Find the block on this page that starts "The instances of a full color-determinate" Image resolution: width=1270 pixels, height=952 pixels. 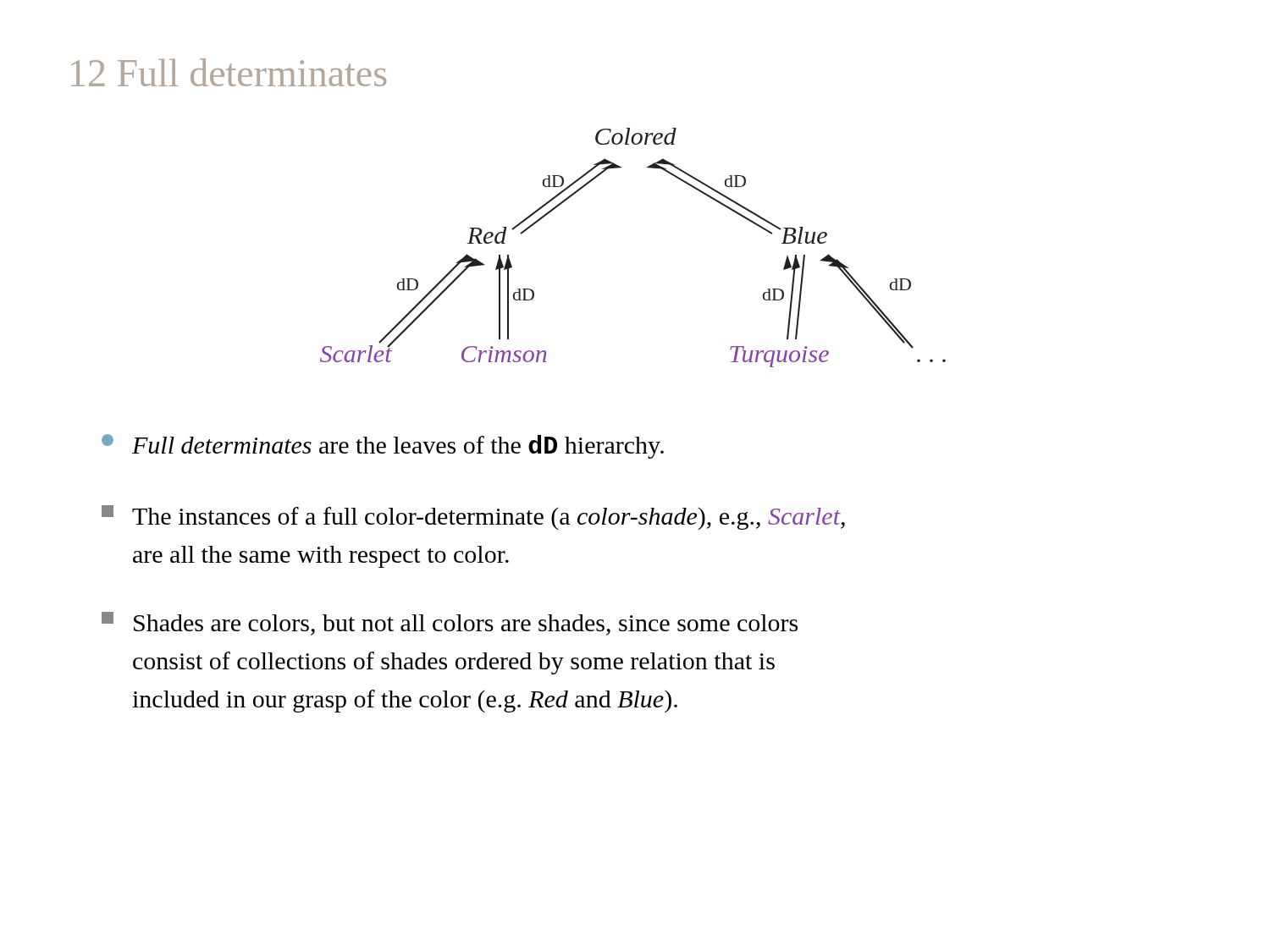tap(474, 535)
